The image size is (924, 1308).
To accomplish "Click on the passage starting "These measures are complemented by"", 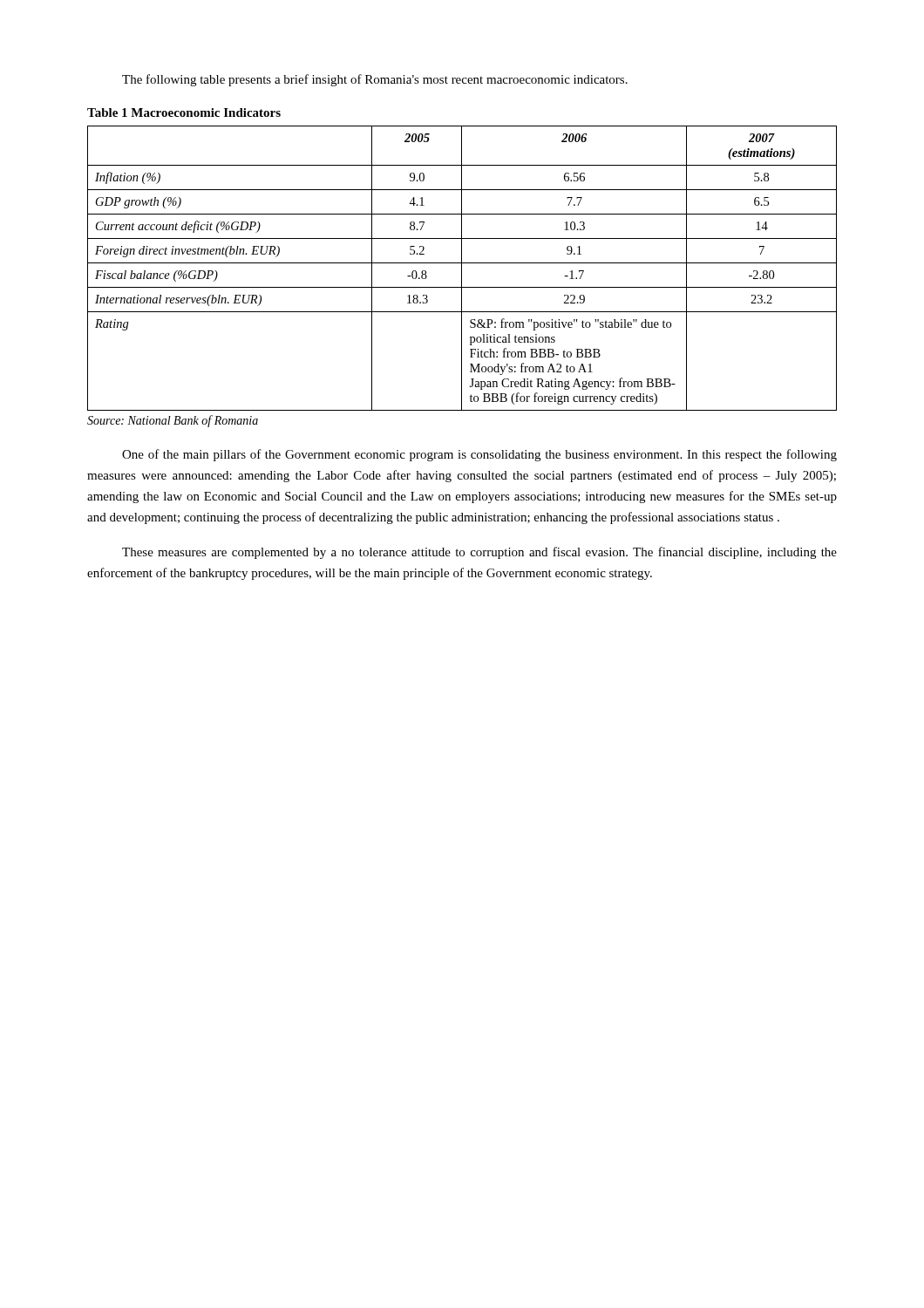I will click(x=462, y=562).
